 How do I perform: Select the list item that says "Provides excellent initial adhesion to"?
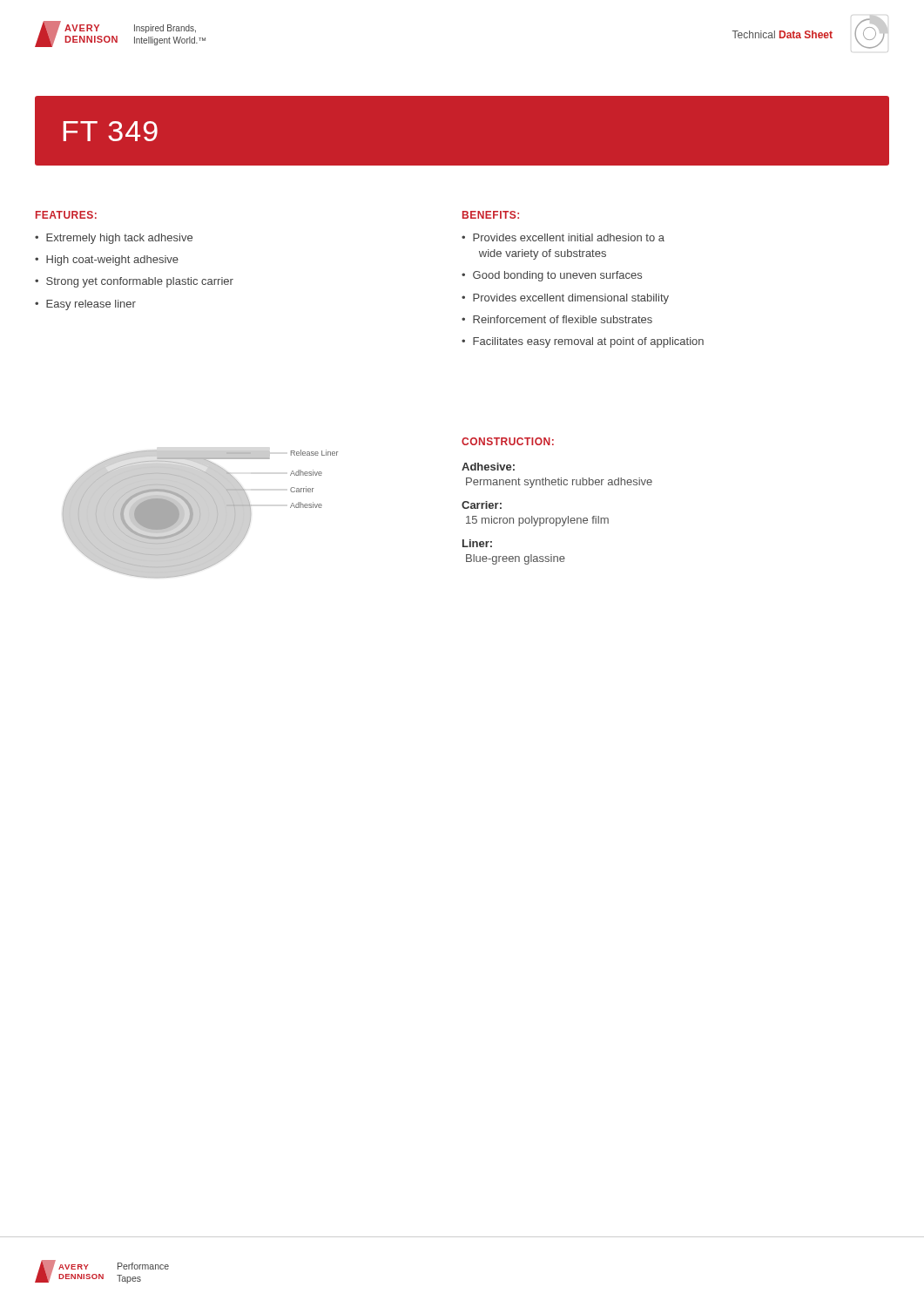[x=568, y=245]
